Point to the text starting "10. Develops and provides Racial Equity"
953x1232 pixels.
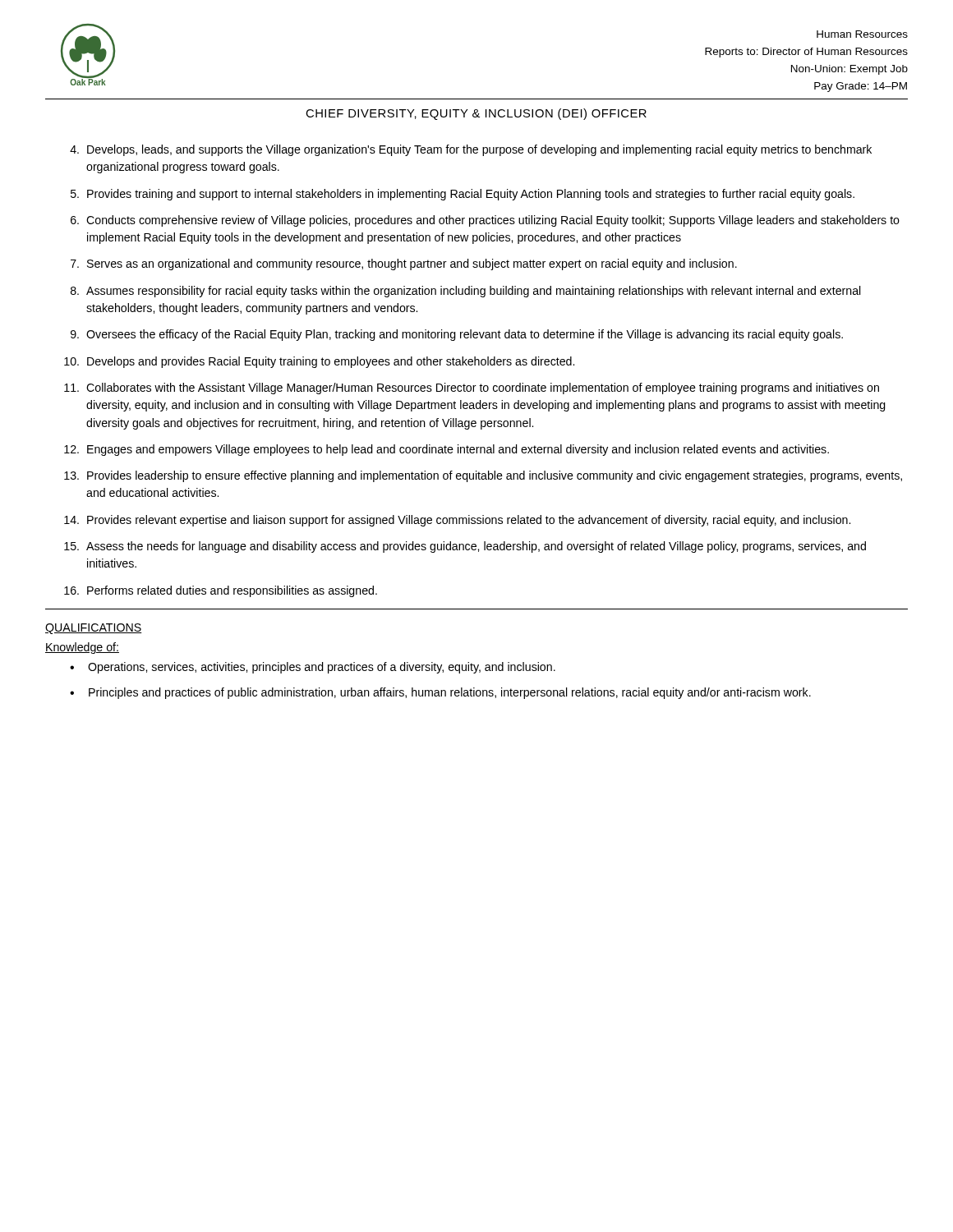point(476,362)
